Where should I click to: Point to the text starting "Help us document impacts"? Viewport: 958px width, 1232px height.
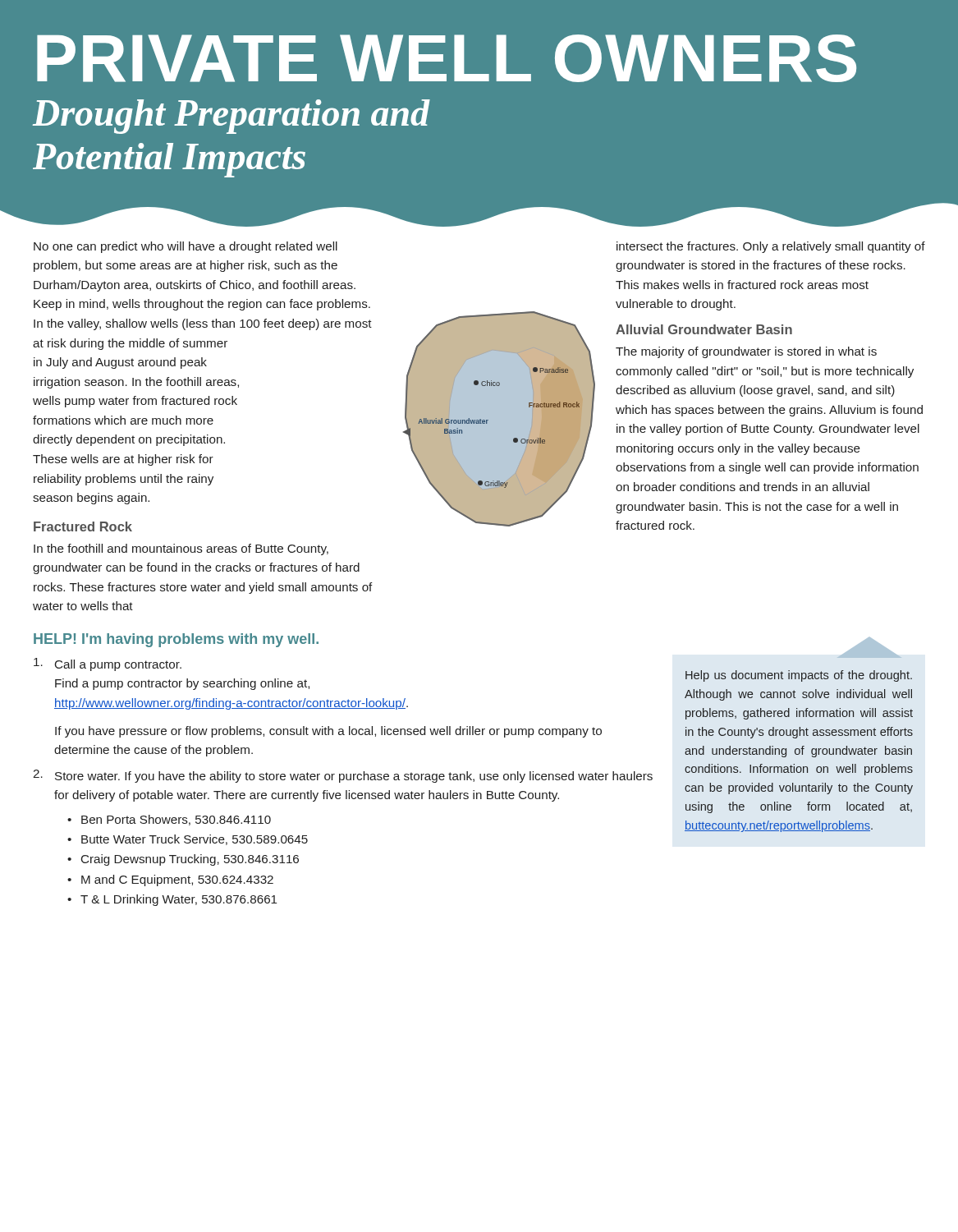click(799, 750)
